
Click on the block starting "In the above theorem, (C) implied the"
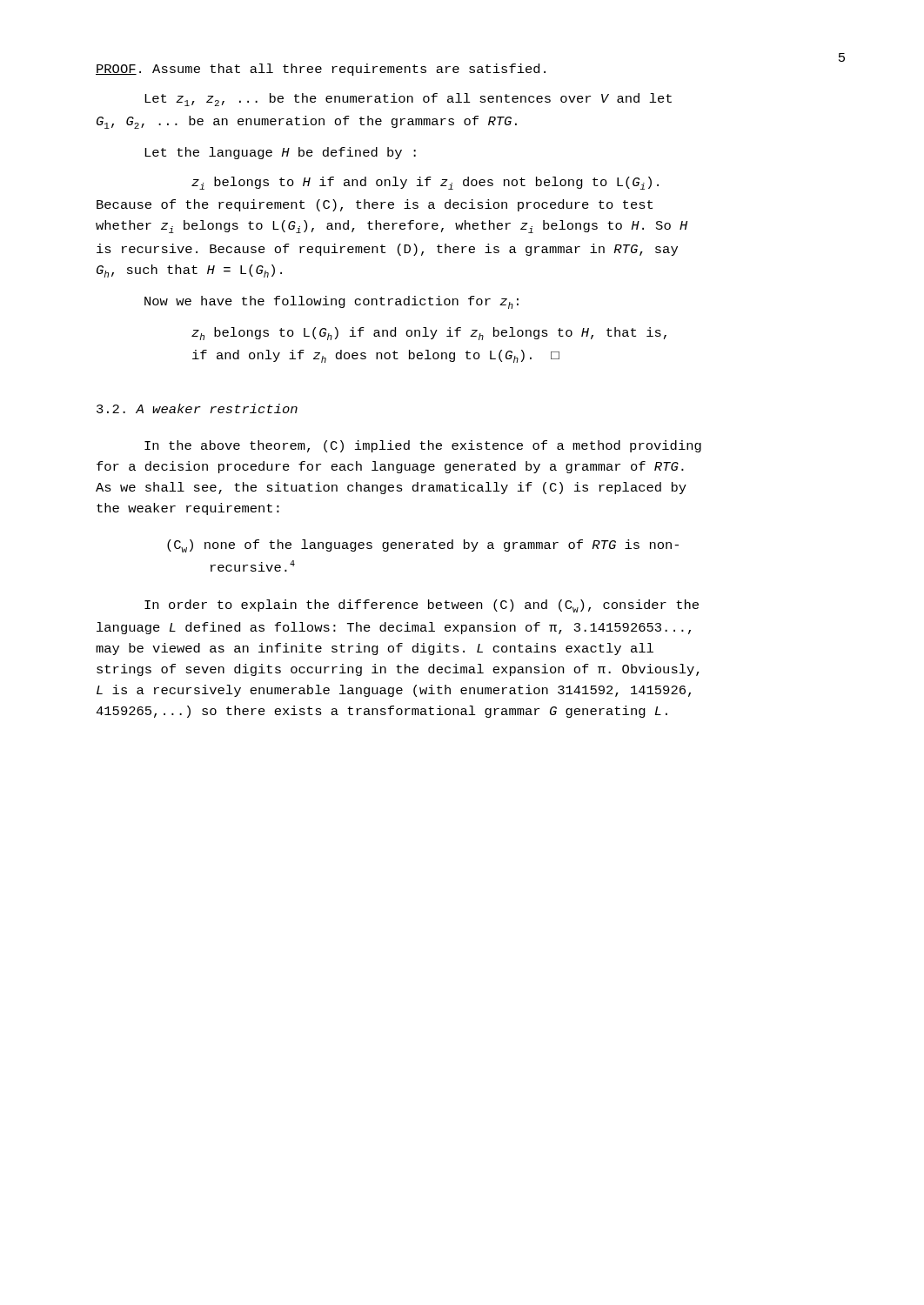point(475,478)
